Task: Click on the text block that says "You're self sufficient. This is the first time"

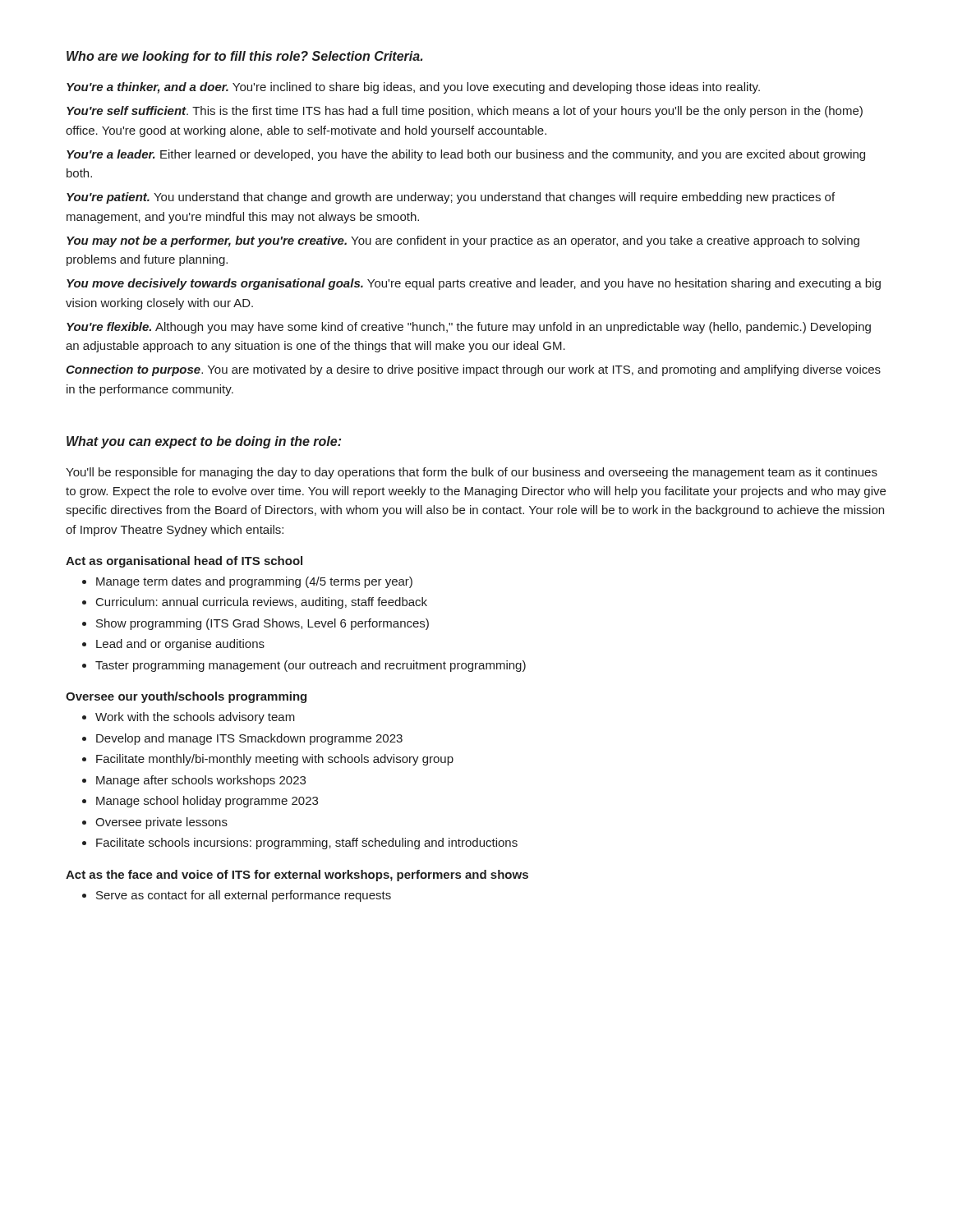Action: coord(464,120)
